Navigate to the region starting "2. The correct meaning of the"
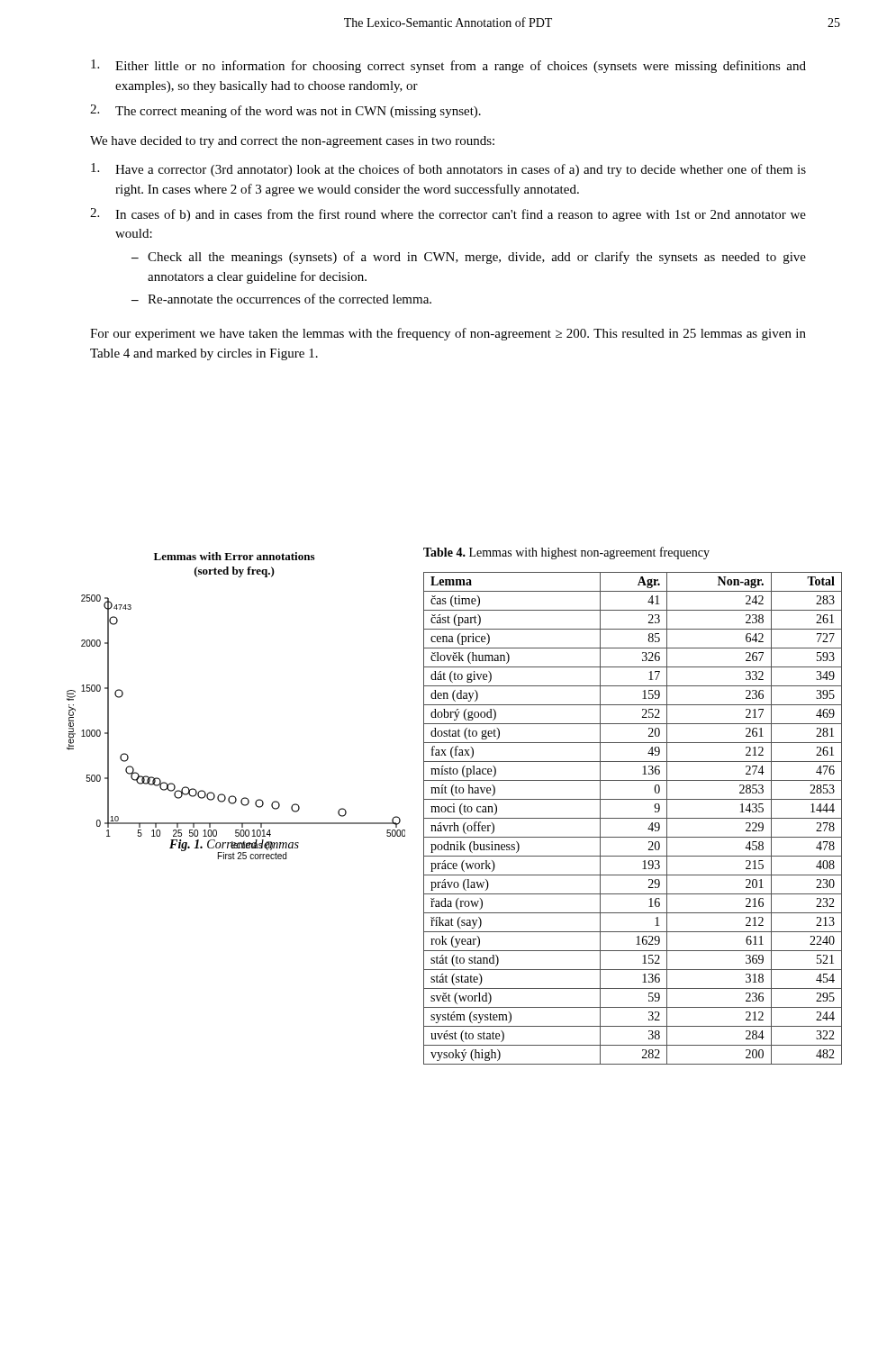The height and width of the screenshot is (1351, 896). pyautogui.click(x=286, y=111)
